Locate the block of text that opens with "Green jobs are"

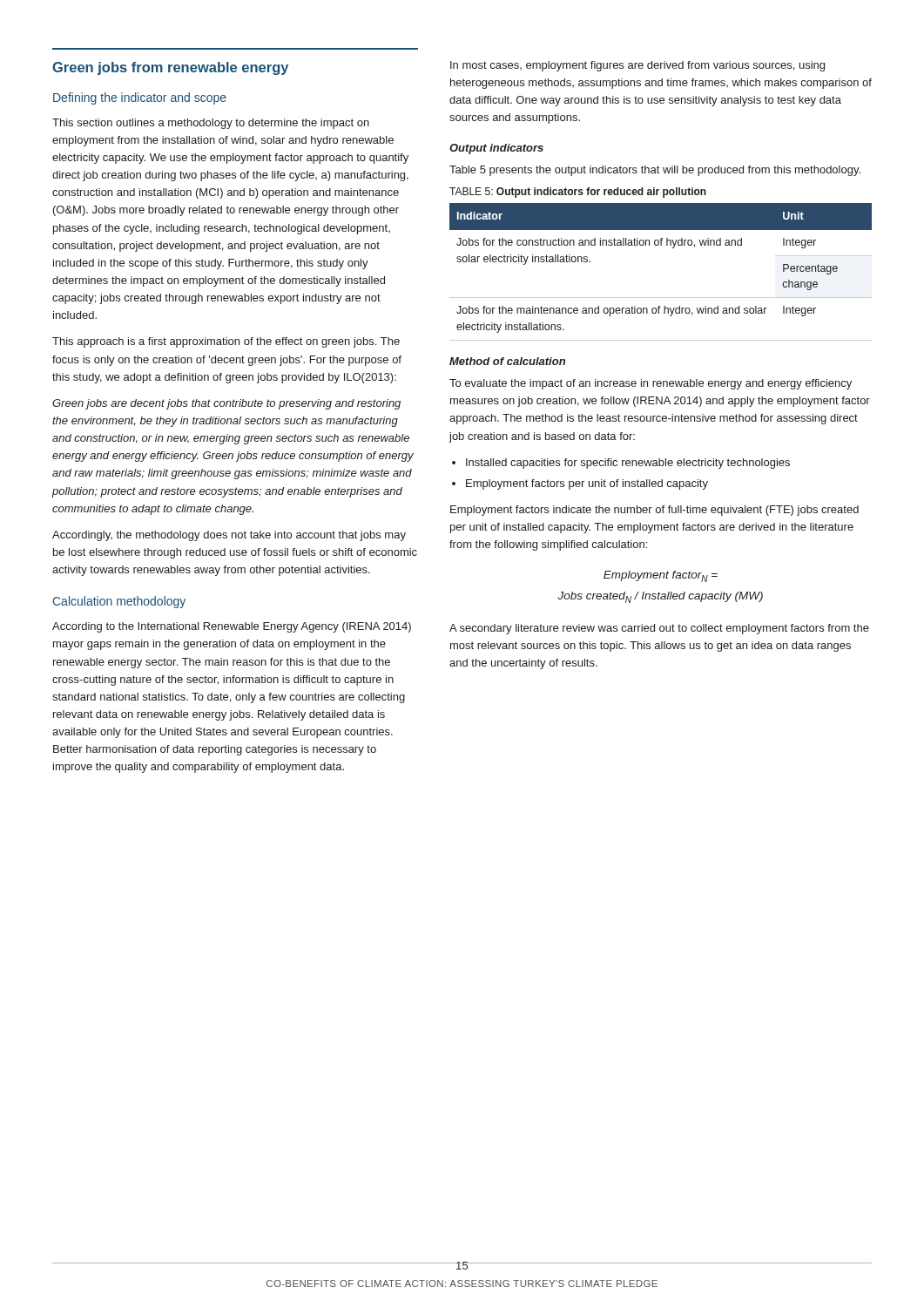pyautogui.click(x=233, y=455)
